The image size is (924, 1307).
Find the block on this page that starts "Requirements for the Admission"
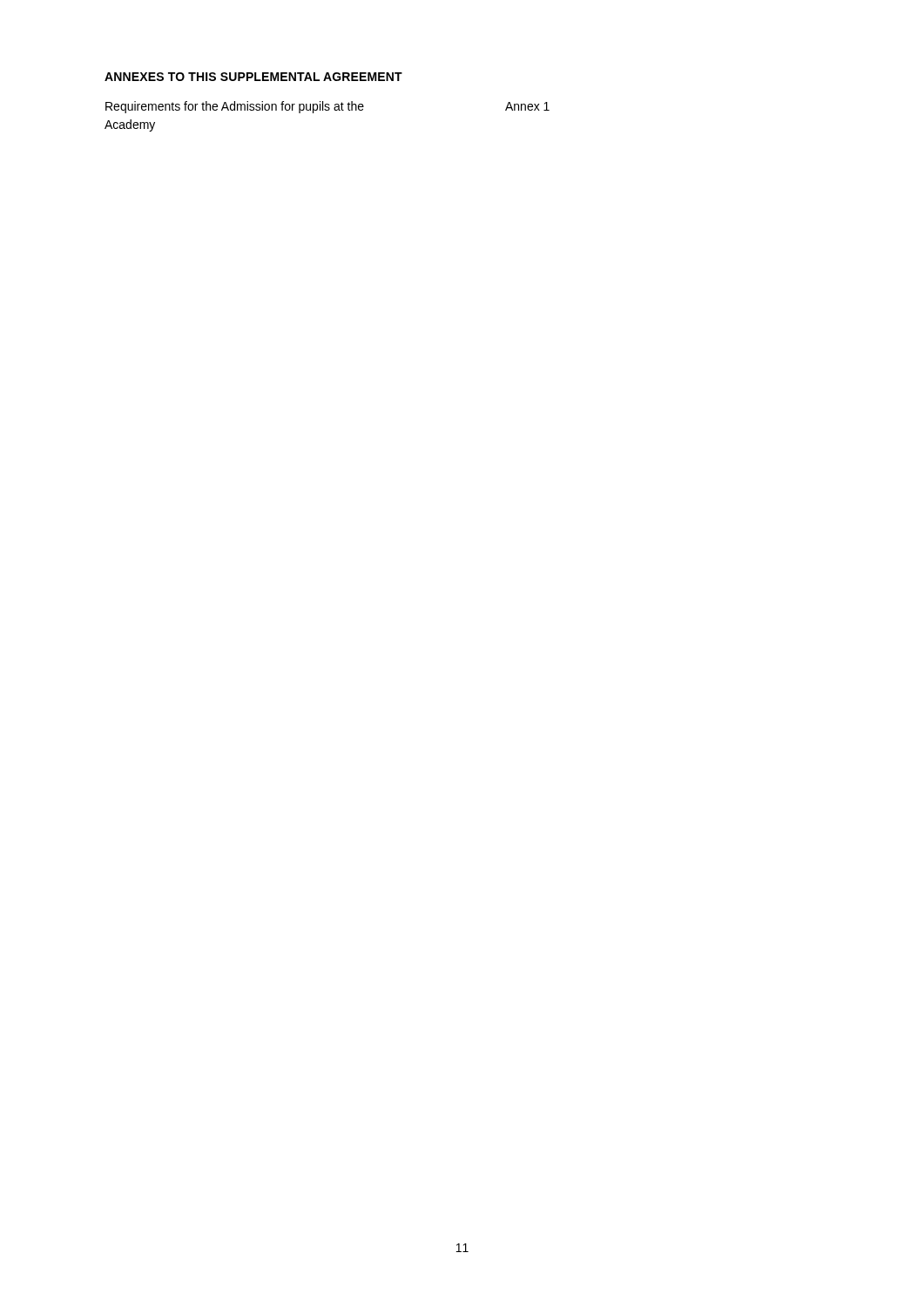pos(327,116)
